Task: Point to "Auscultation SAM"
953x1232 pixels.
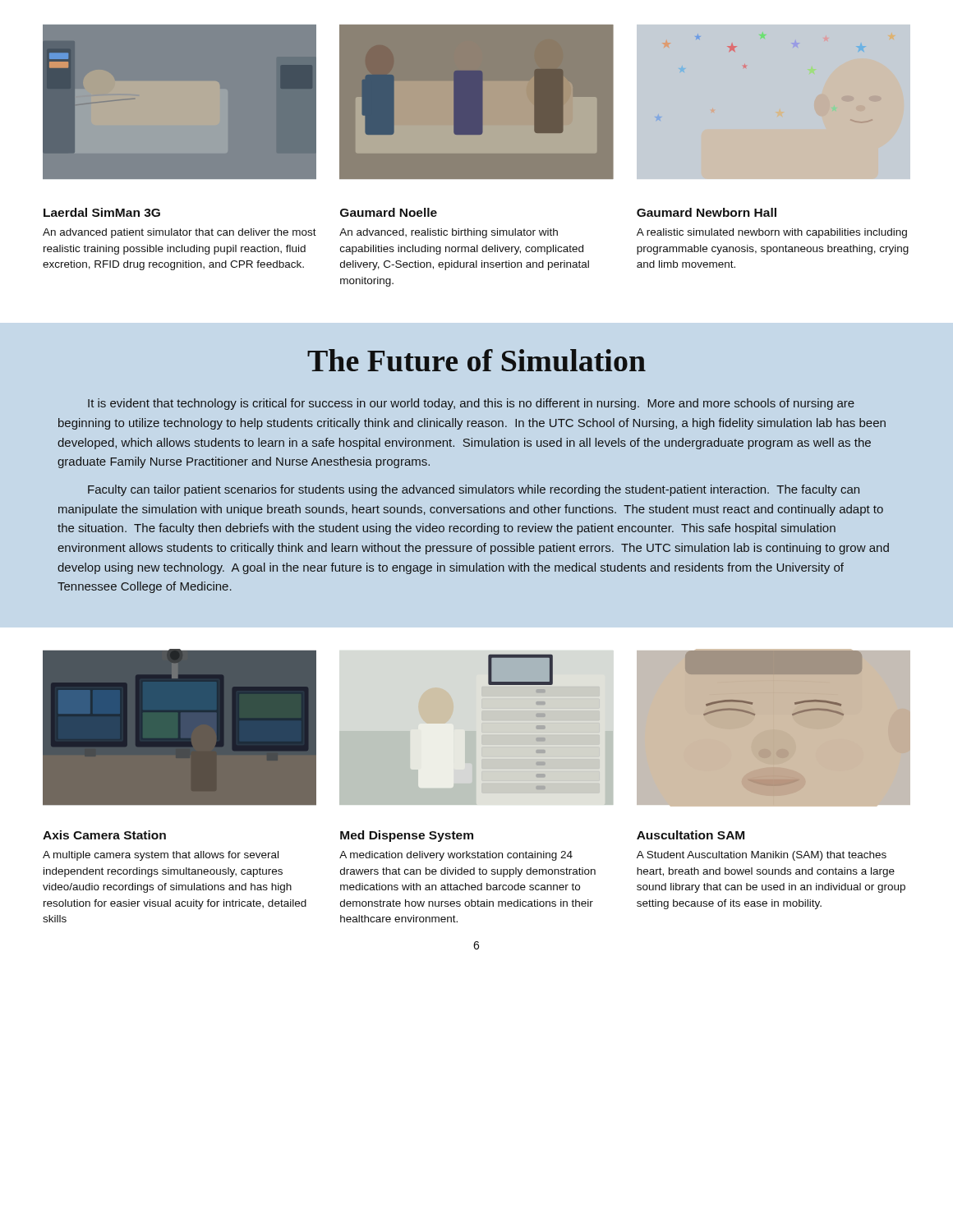Action: (x=691, y=835)
